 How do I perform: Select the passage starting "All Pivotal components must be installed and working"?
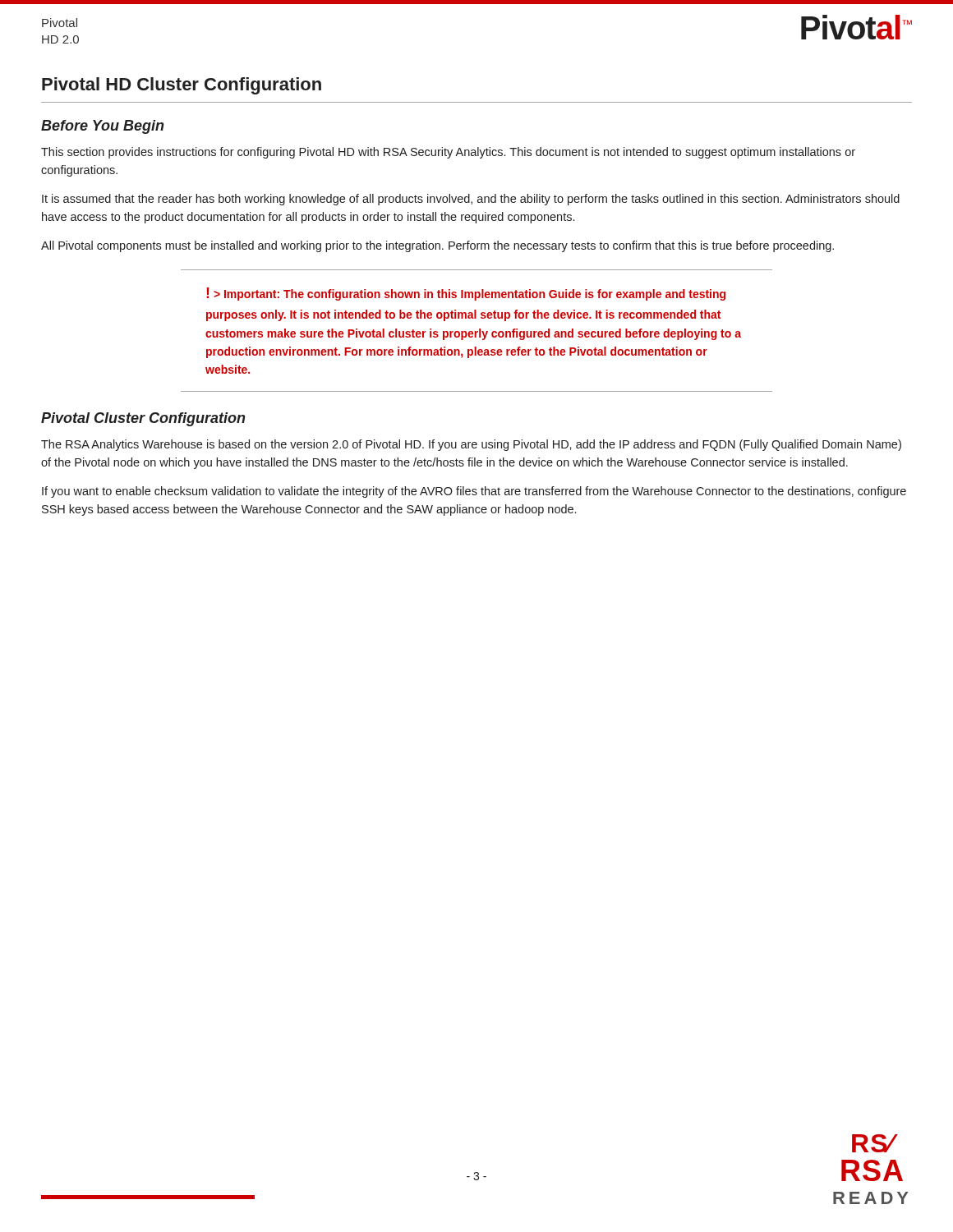pyautogui.click(x=438, y=245)
